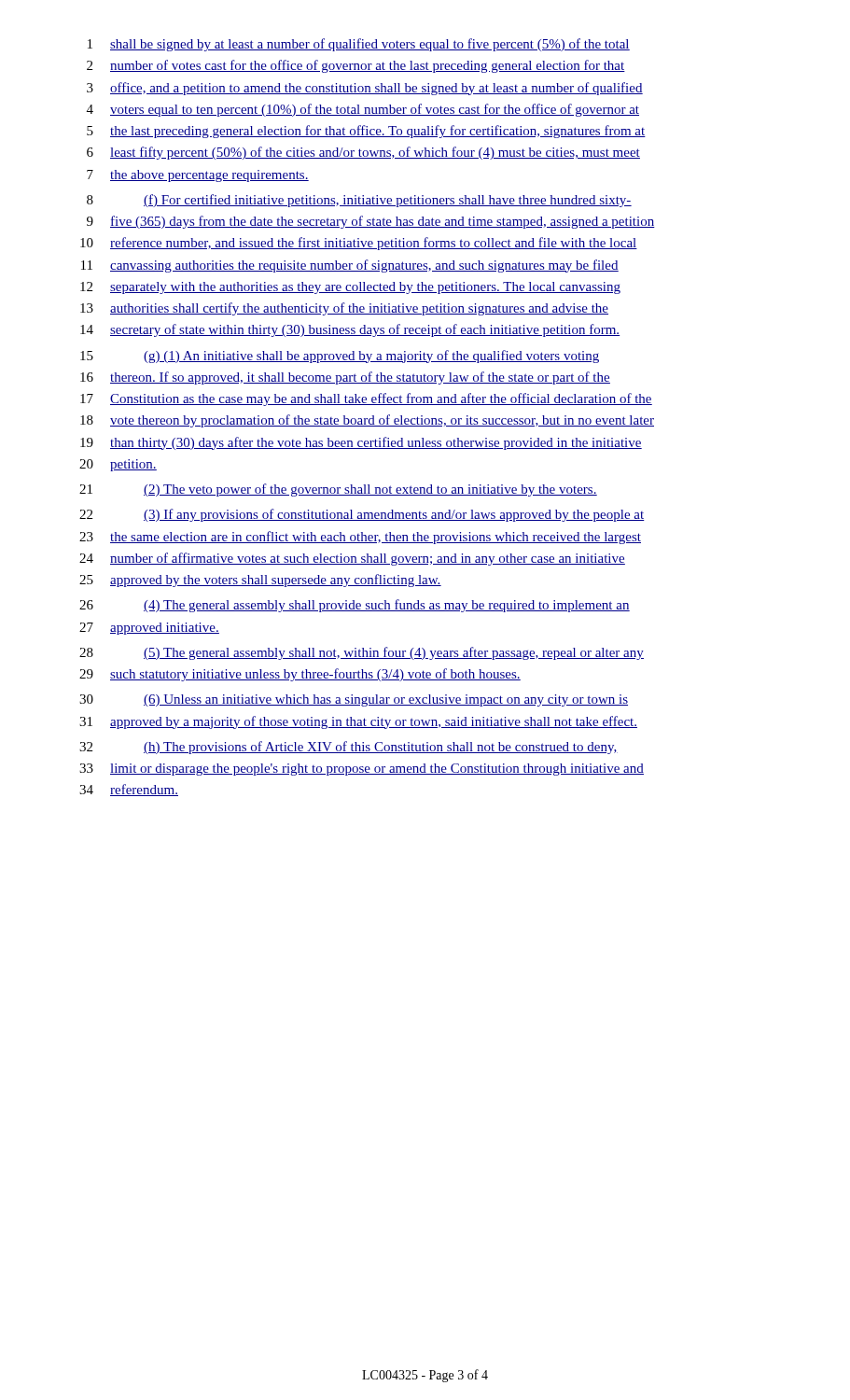
Task: Where is the passage that starts "4 voters equal to"?
Action: 425,110
